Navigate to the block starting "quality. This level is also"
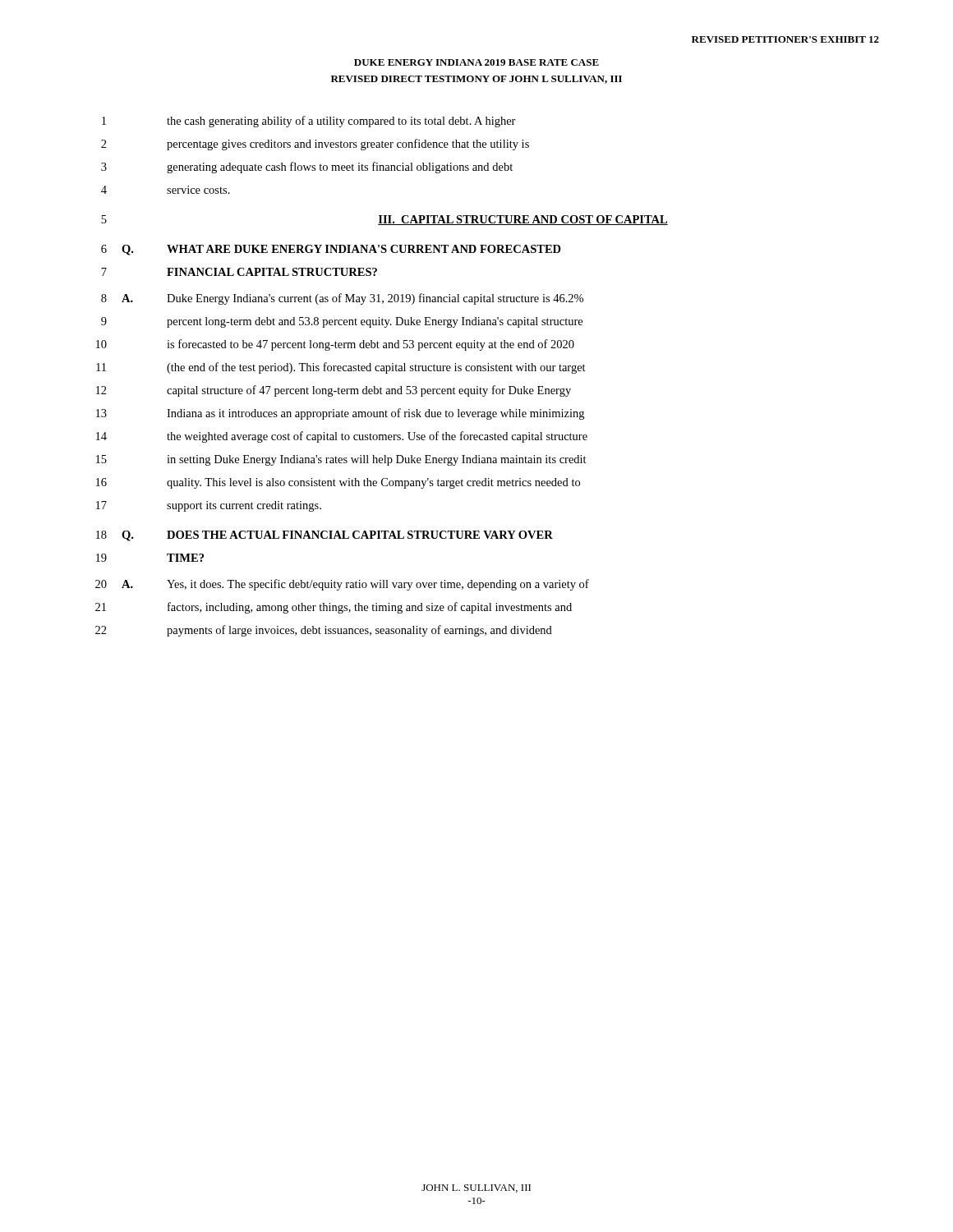 point(374,482)
